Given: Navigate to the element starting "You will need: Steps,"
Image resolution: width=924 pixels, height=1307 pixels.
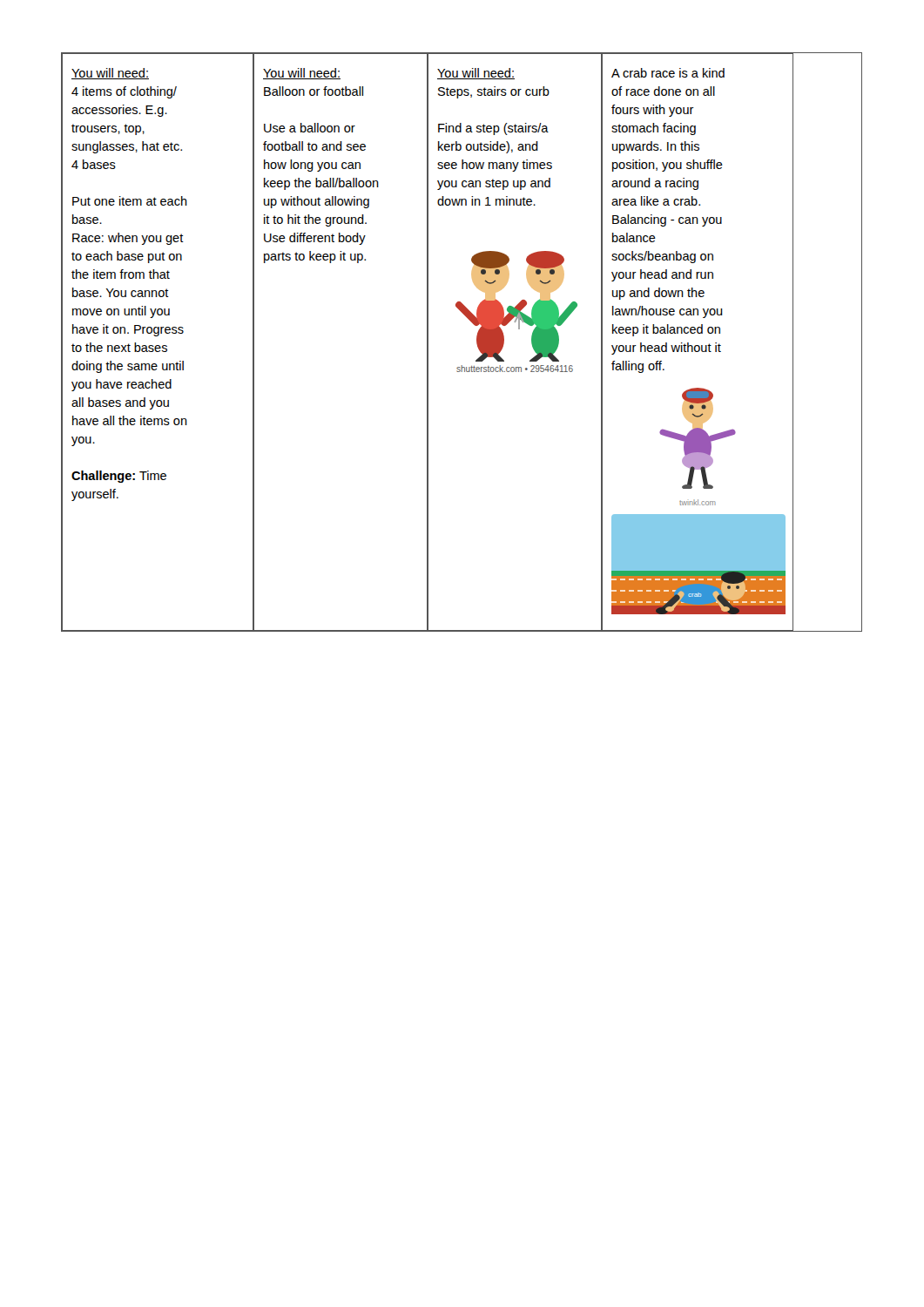Looking at the screenshot, I should click(476, 74).
